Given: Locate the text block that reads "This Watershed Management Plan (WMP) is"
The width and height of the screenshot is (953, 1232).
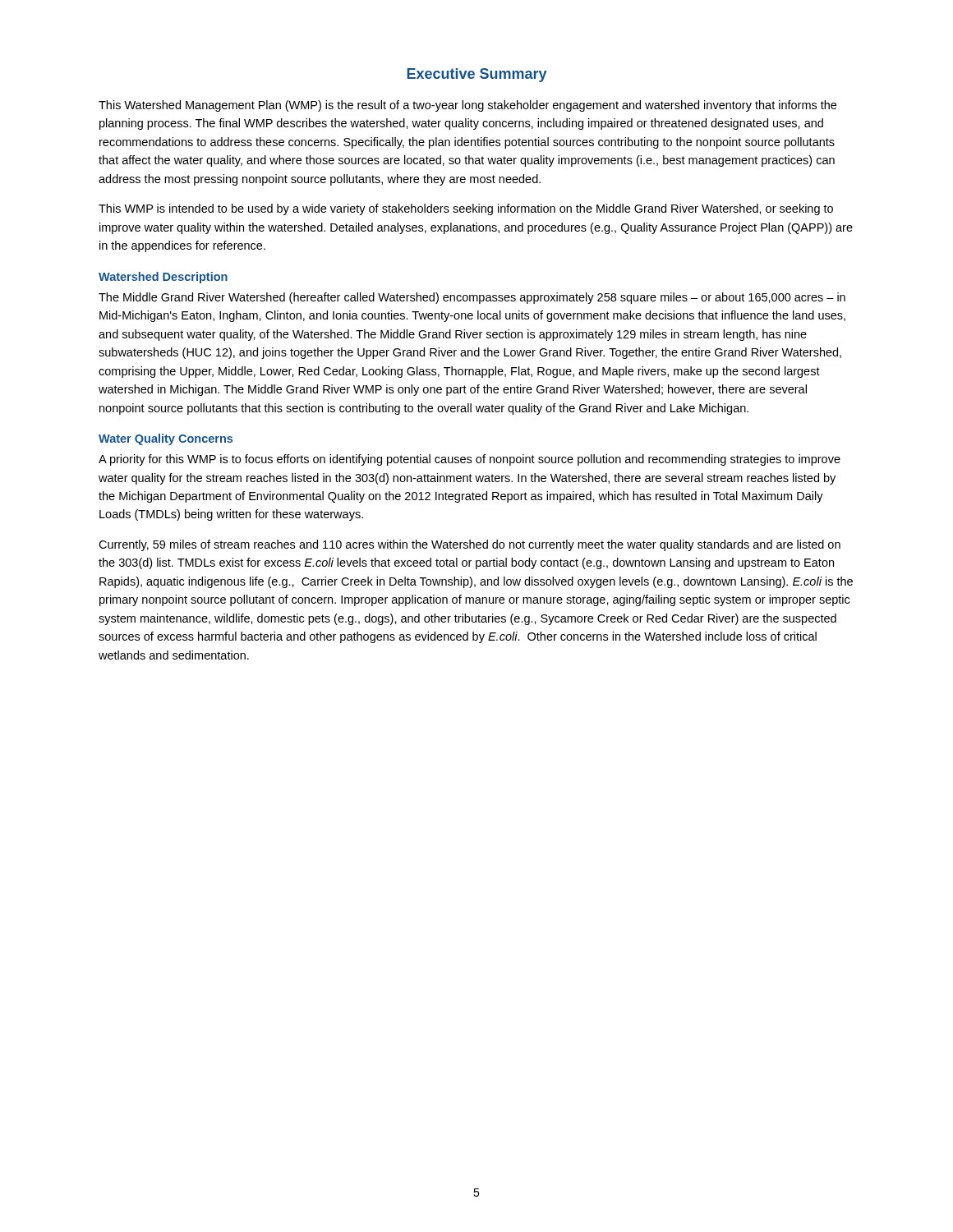Looking at the screenshot, I should click(468, 142).
